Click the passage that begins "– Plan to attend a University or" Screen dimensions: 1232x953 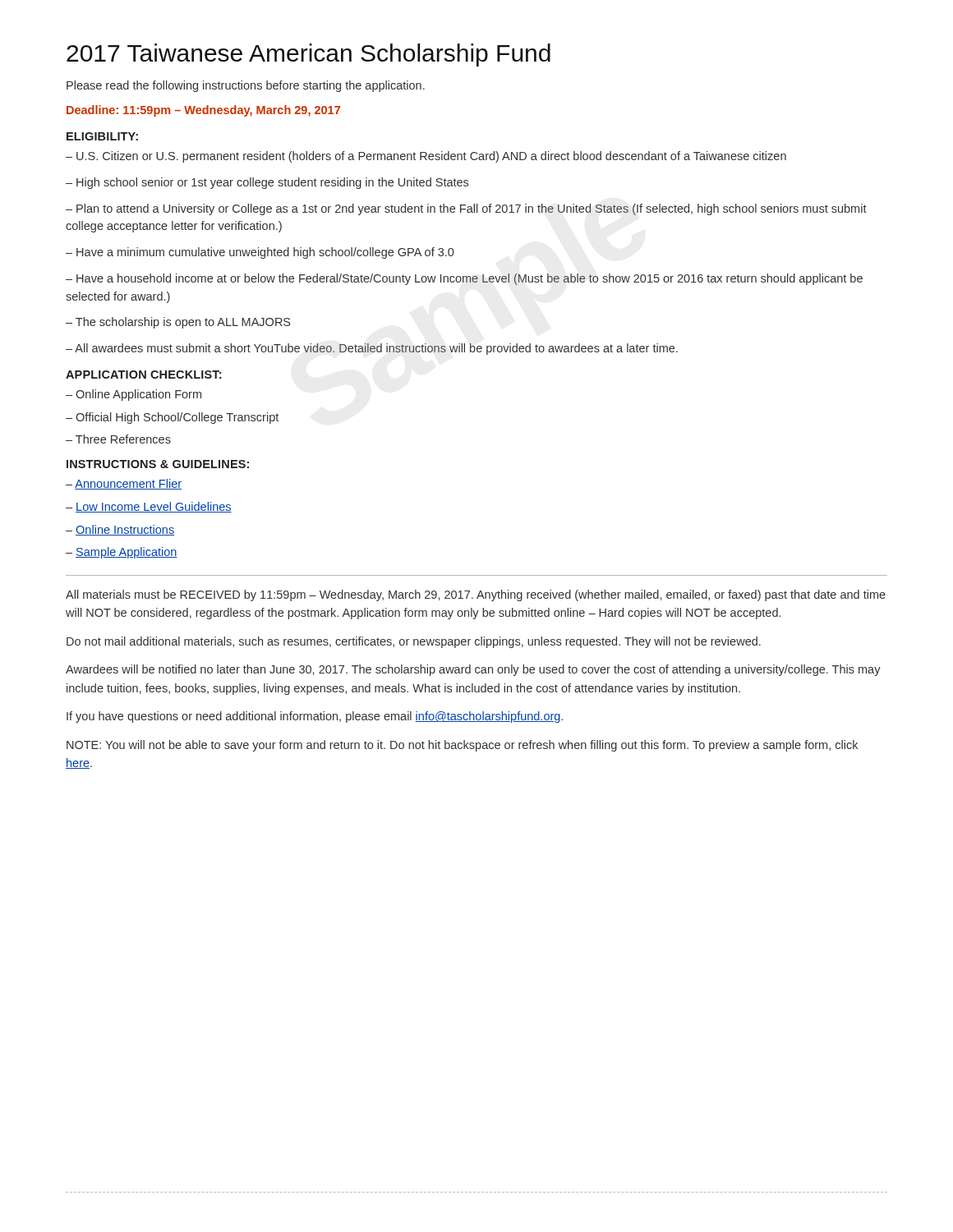click(466, 217)
